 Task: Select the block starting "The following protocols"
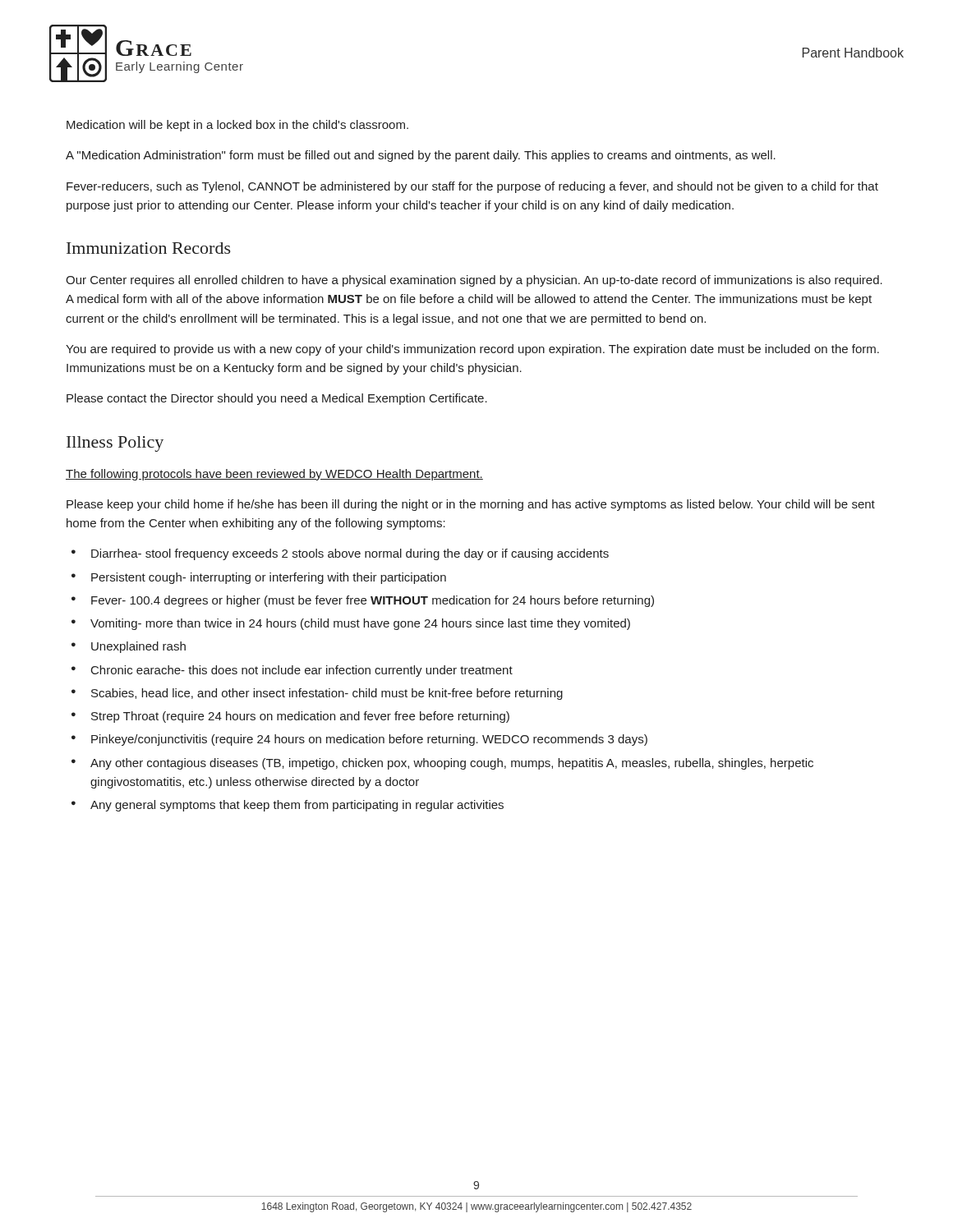(x=274, y=473)
